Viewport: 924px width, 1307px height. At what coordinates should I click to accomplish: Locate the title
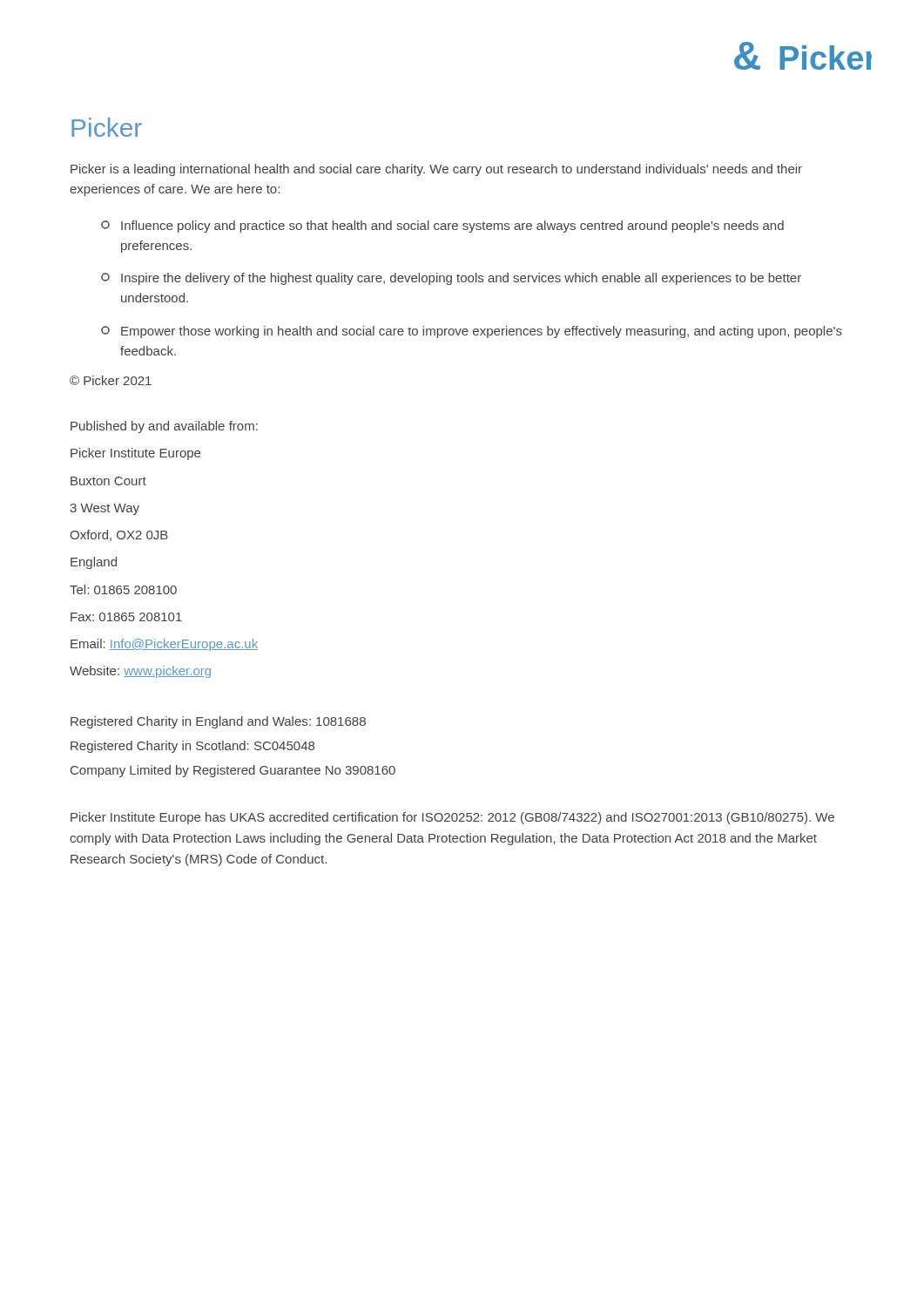click(462, 128)
